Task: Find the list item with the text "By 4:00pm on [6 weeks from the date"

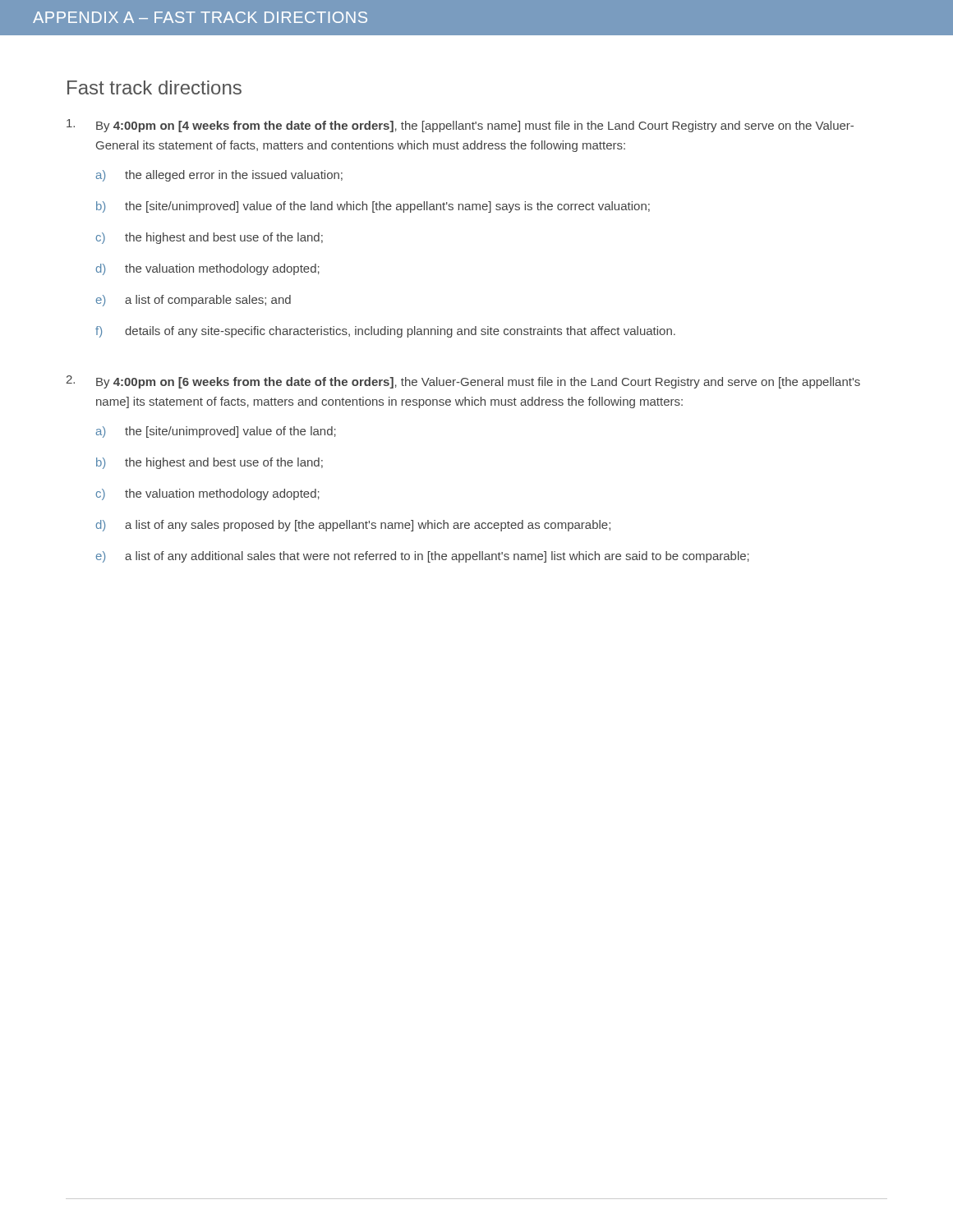Action: 478,391
